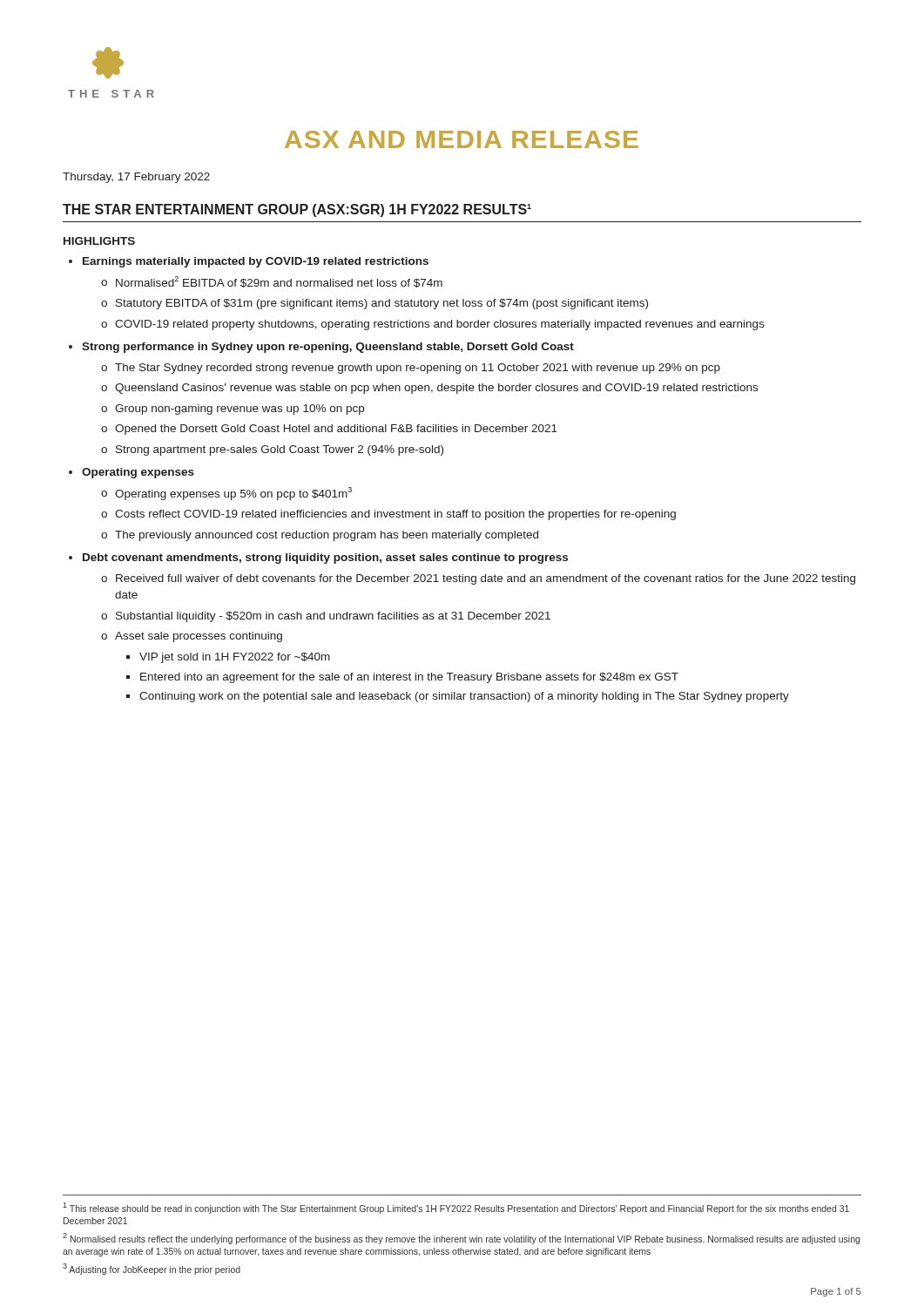Locate the region starting "Opened the Dorsett Gold Coast Hotel and"

[336, 429]
